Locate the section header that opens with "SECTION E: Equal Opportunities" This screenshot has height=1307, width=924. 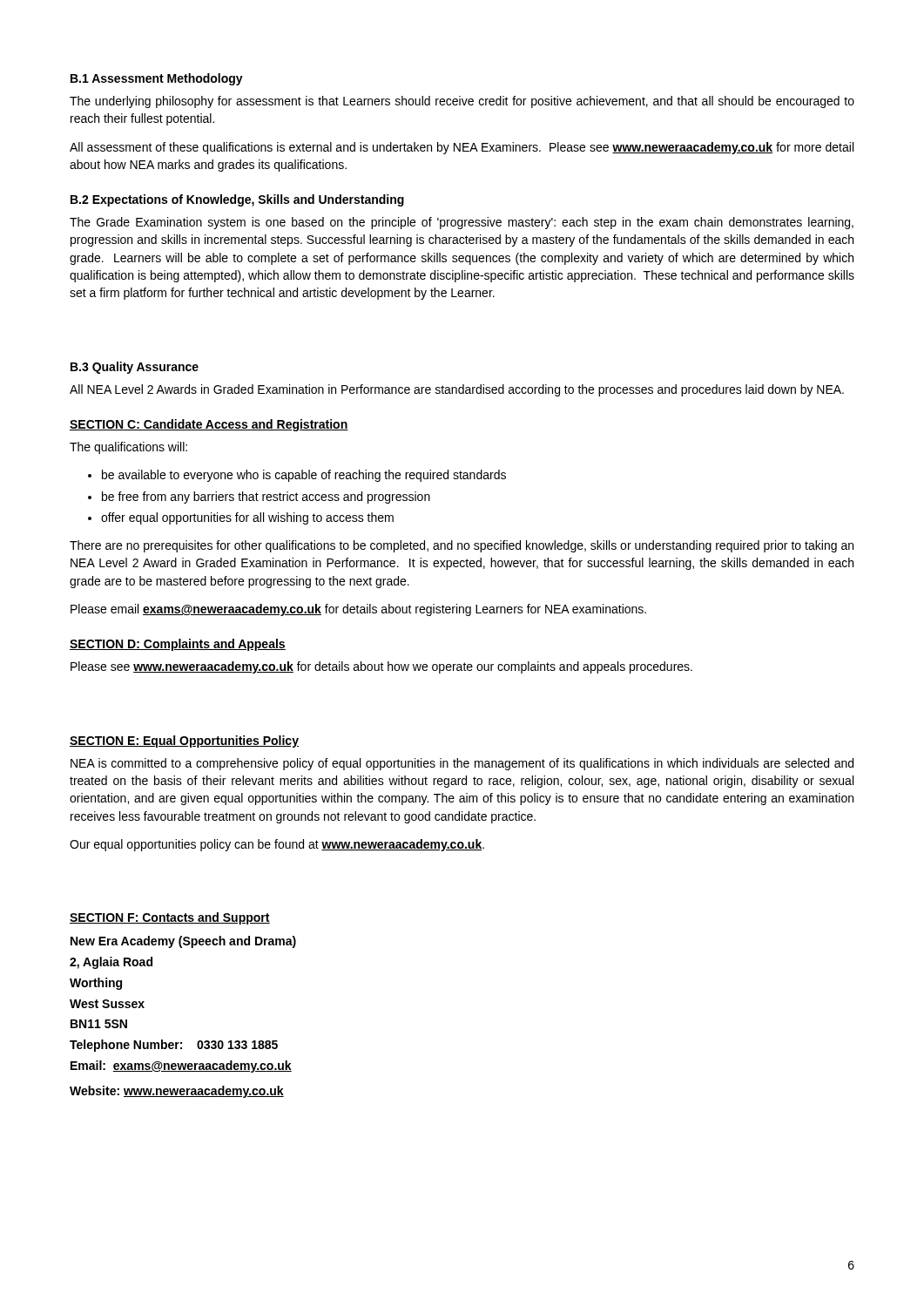click(x=184, y=740)
